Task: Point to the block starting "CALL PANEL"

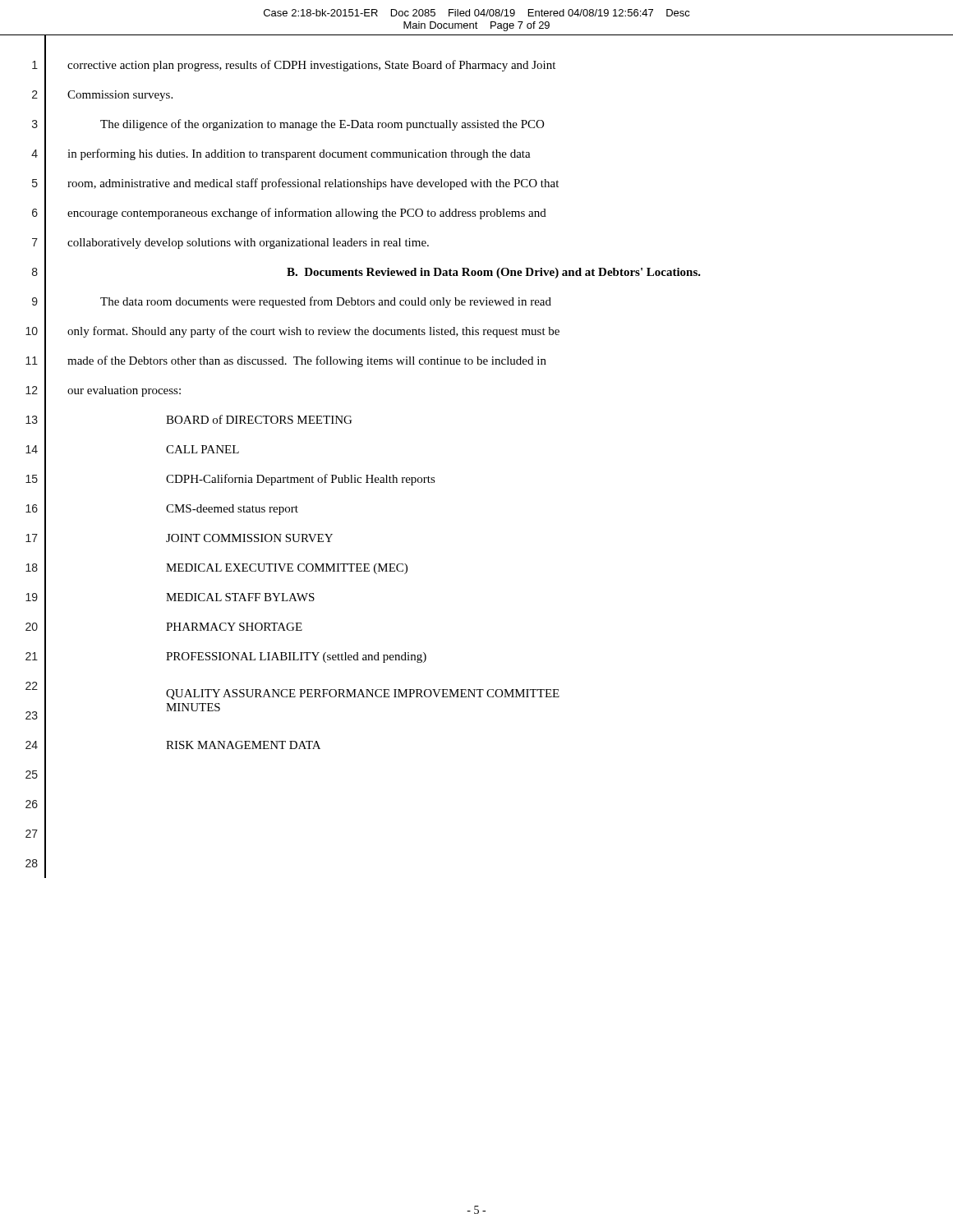Action: 203,449
